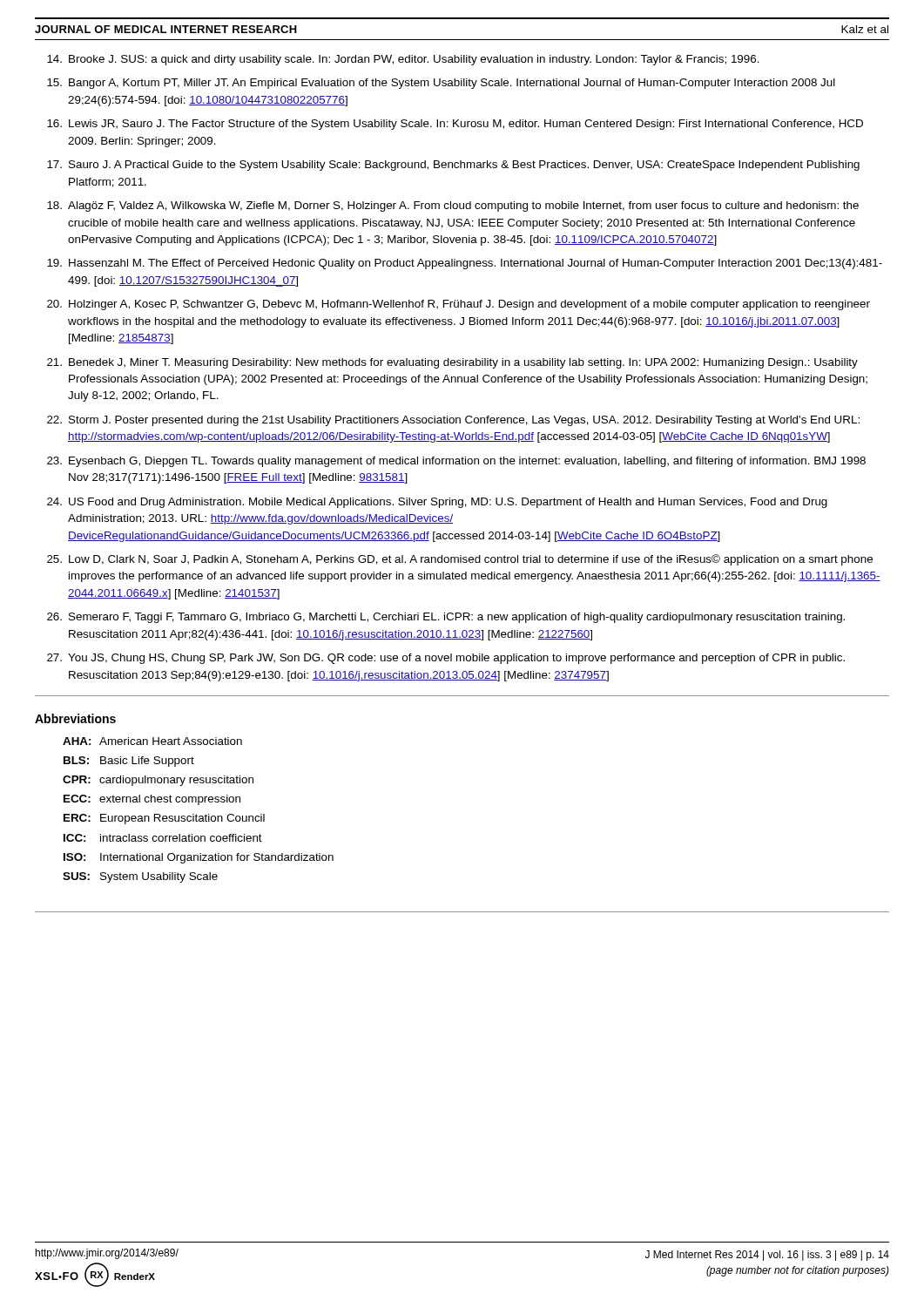Viewport: 924px width, 1307px height.
Task: Find the block on this page that starts "AHA: American Heart Association BLS: Basic Life"
Action: tap(152, 741)
